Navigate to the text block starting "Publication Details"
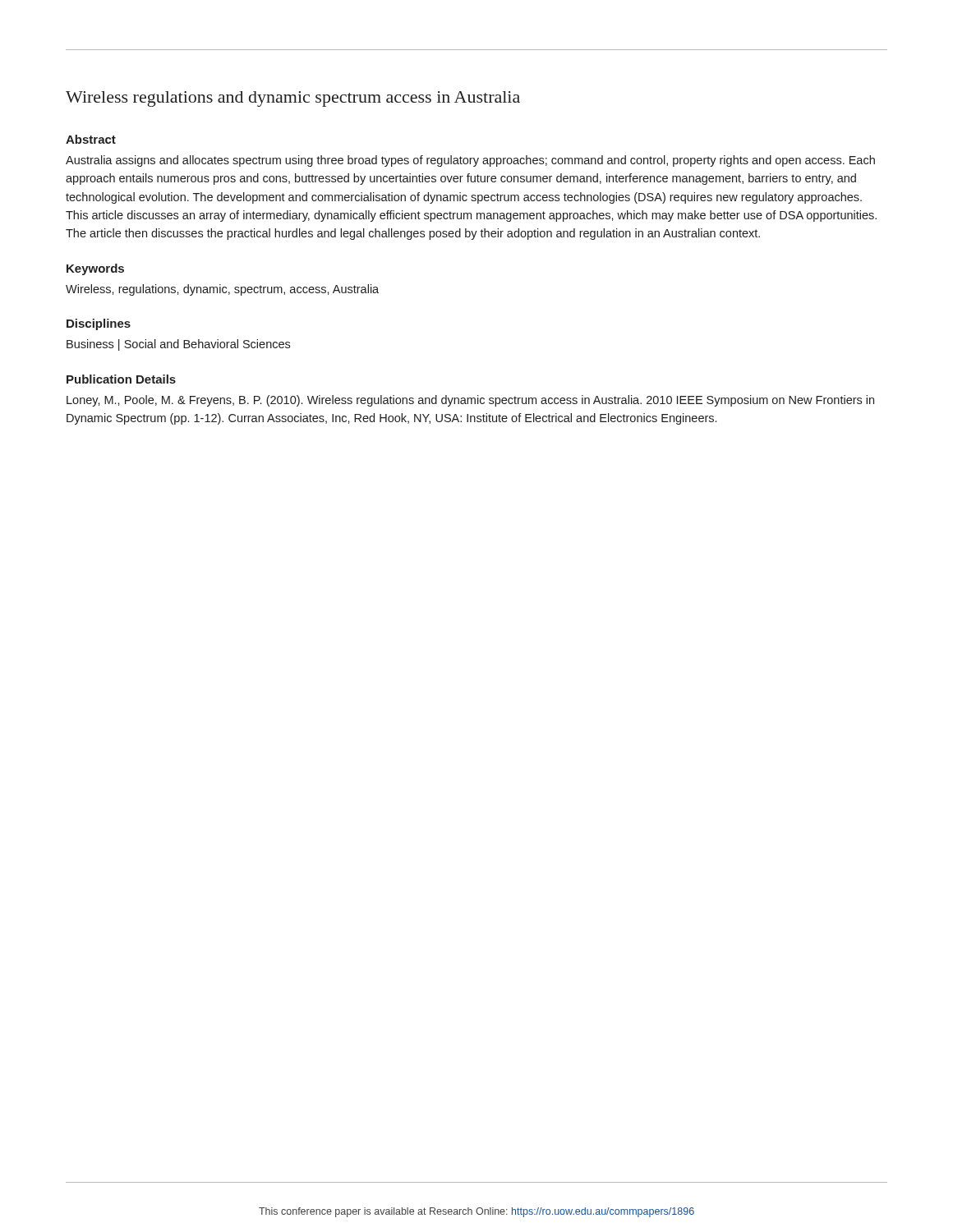Screen dimensions: 1232x953 (x=121, y=379)
